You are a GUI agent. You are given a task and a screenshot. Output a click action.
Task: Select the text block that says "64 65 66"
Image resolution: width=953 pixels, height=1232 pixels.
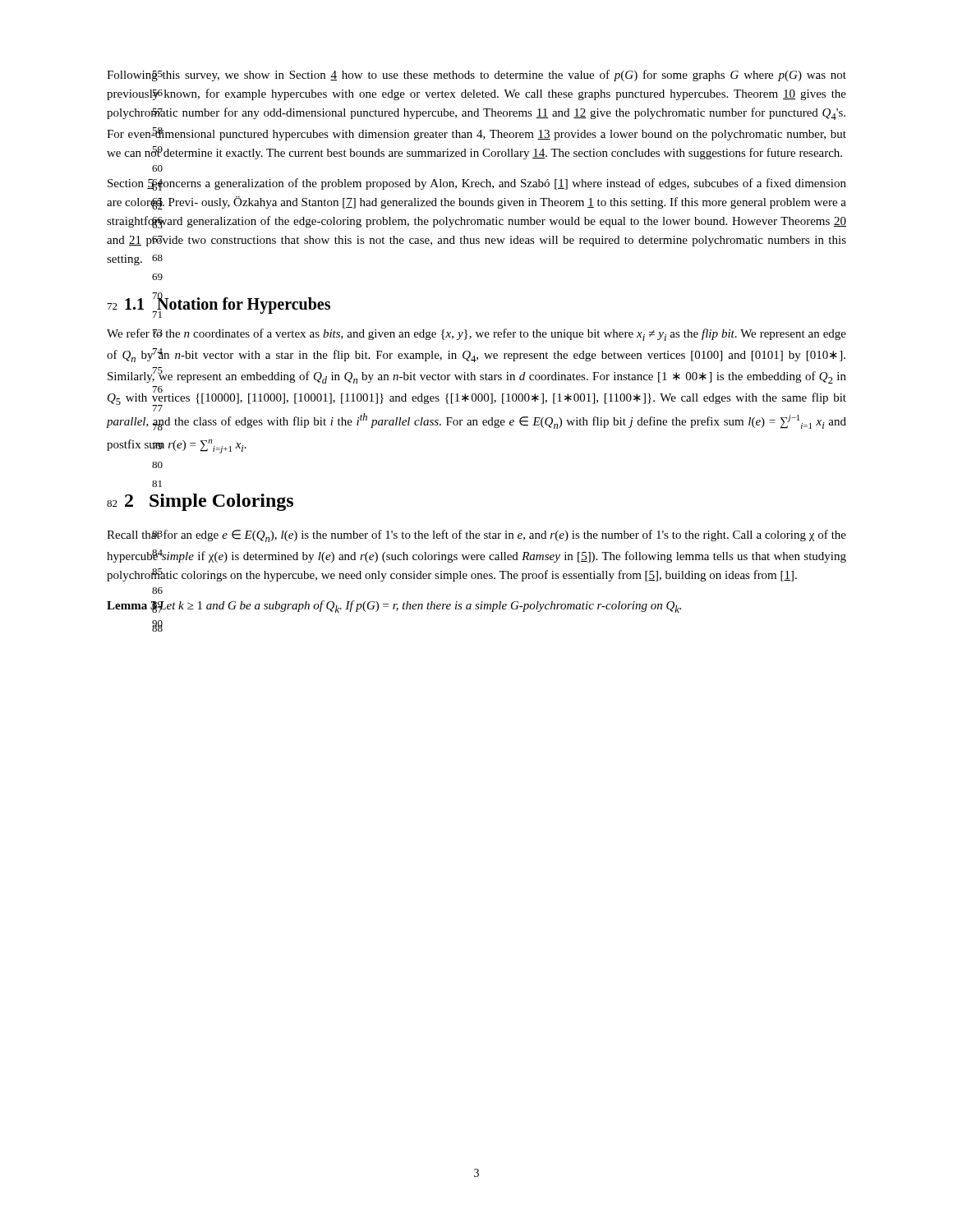tap(476, 221)
